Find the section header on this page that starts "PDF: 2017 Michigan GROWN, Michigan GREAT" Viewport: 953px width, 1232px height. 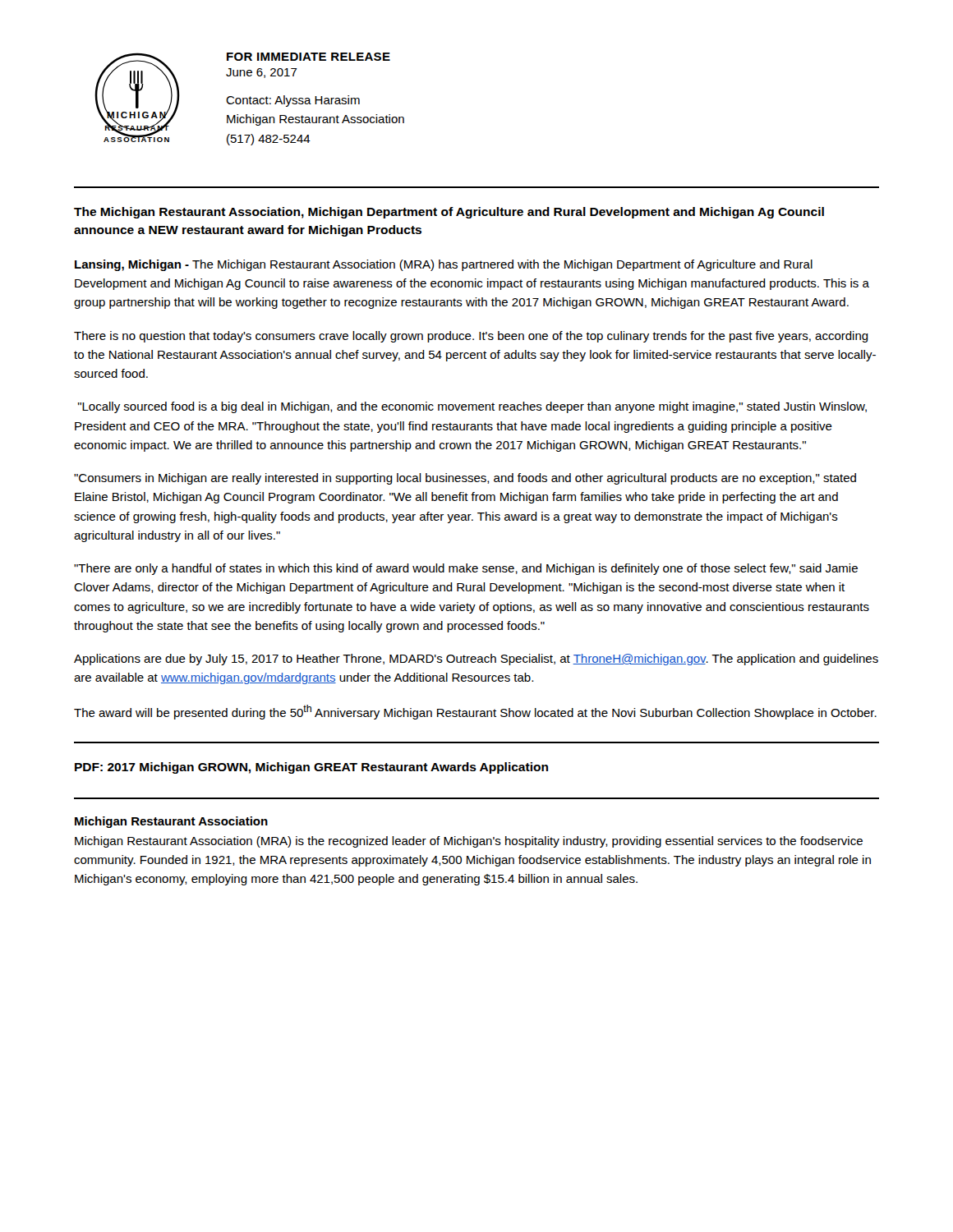311,767
